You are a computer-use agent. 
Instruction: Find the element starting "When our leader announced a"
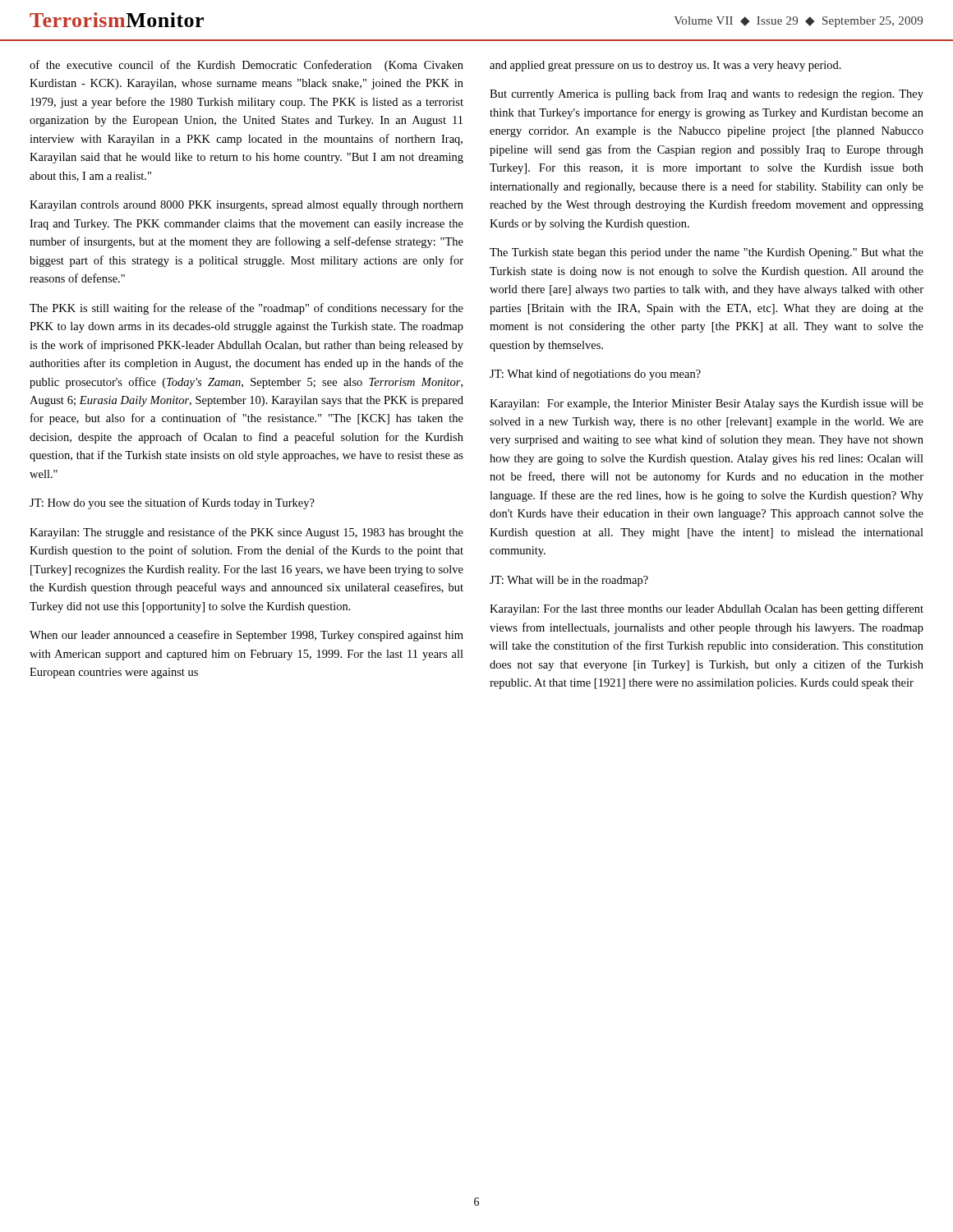click(x=246, y=654)
